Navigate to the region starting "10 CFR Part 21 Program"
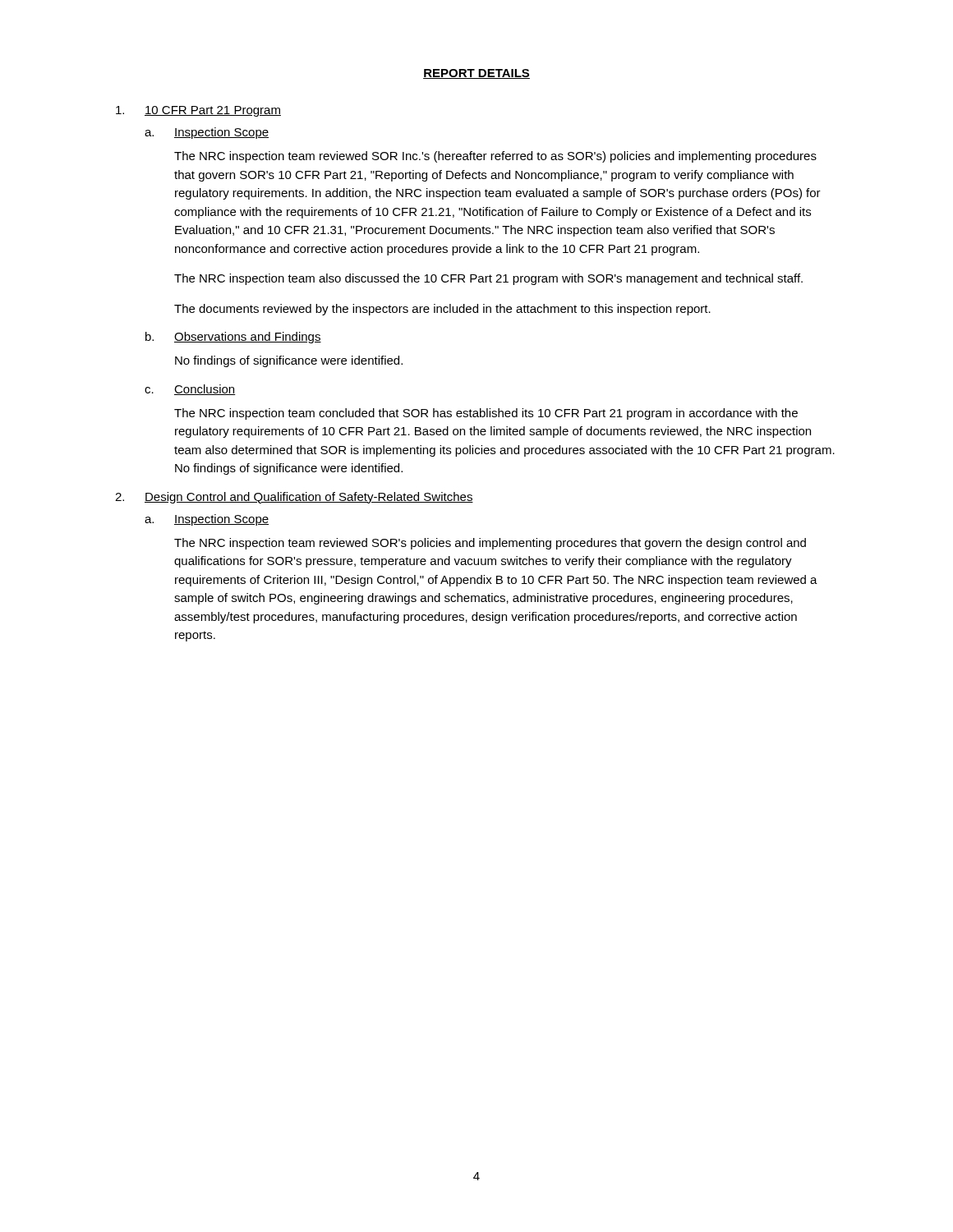 point(198,110)
